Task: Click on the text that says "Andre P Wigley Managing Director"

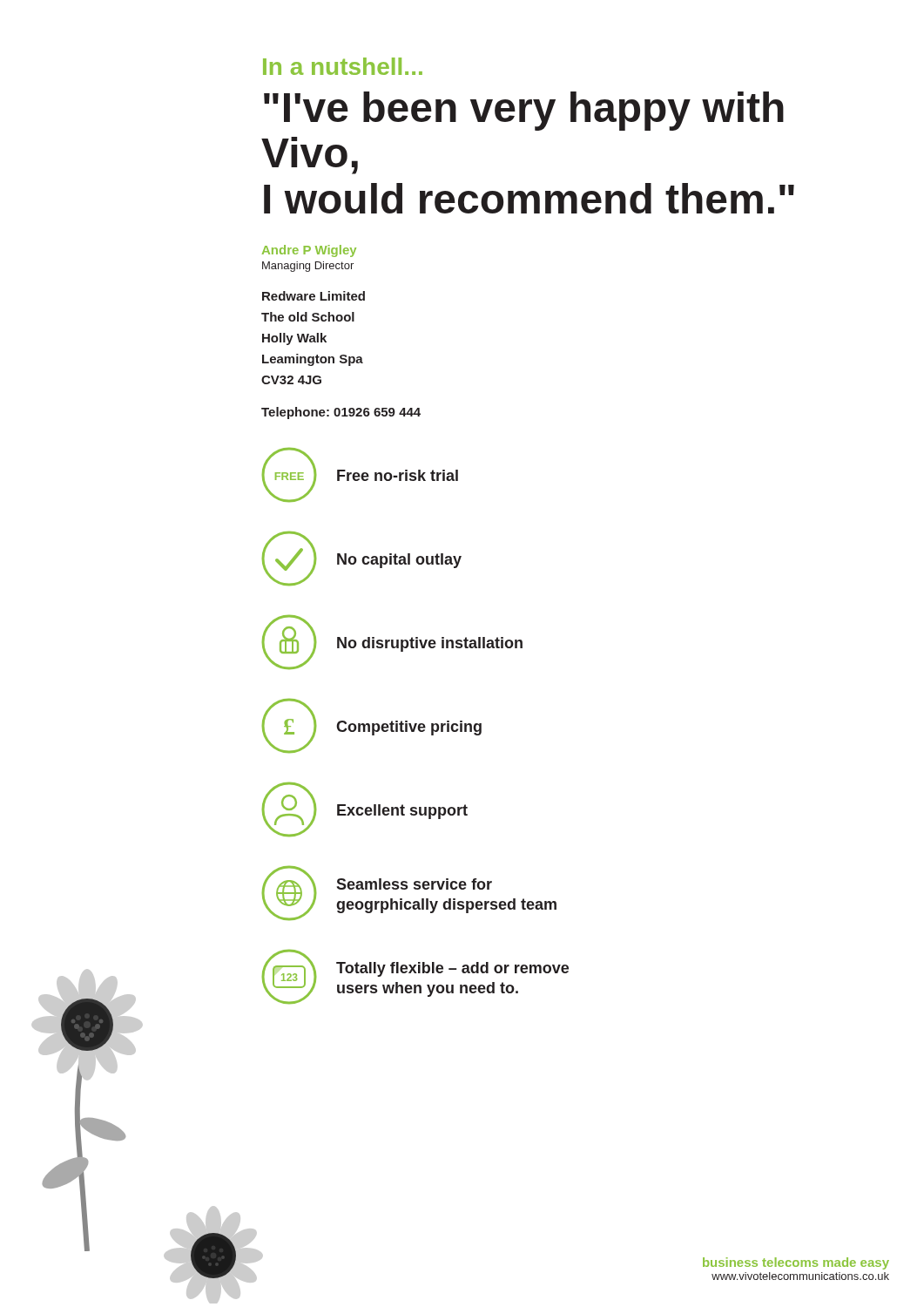Action: tap(309, 251)
